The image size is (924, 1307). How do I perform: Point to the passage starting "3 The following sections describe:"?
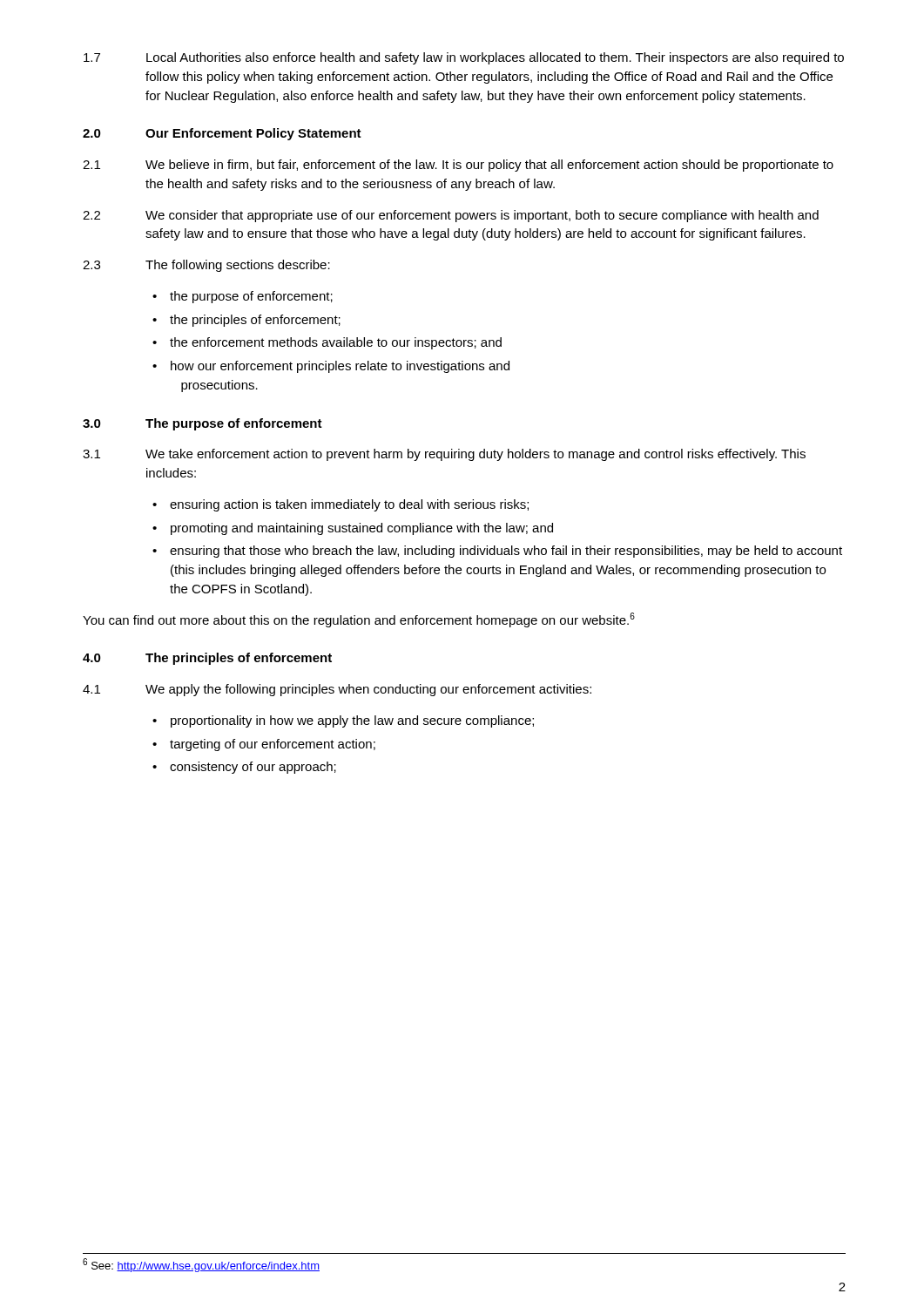point(206,266)
